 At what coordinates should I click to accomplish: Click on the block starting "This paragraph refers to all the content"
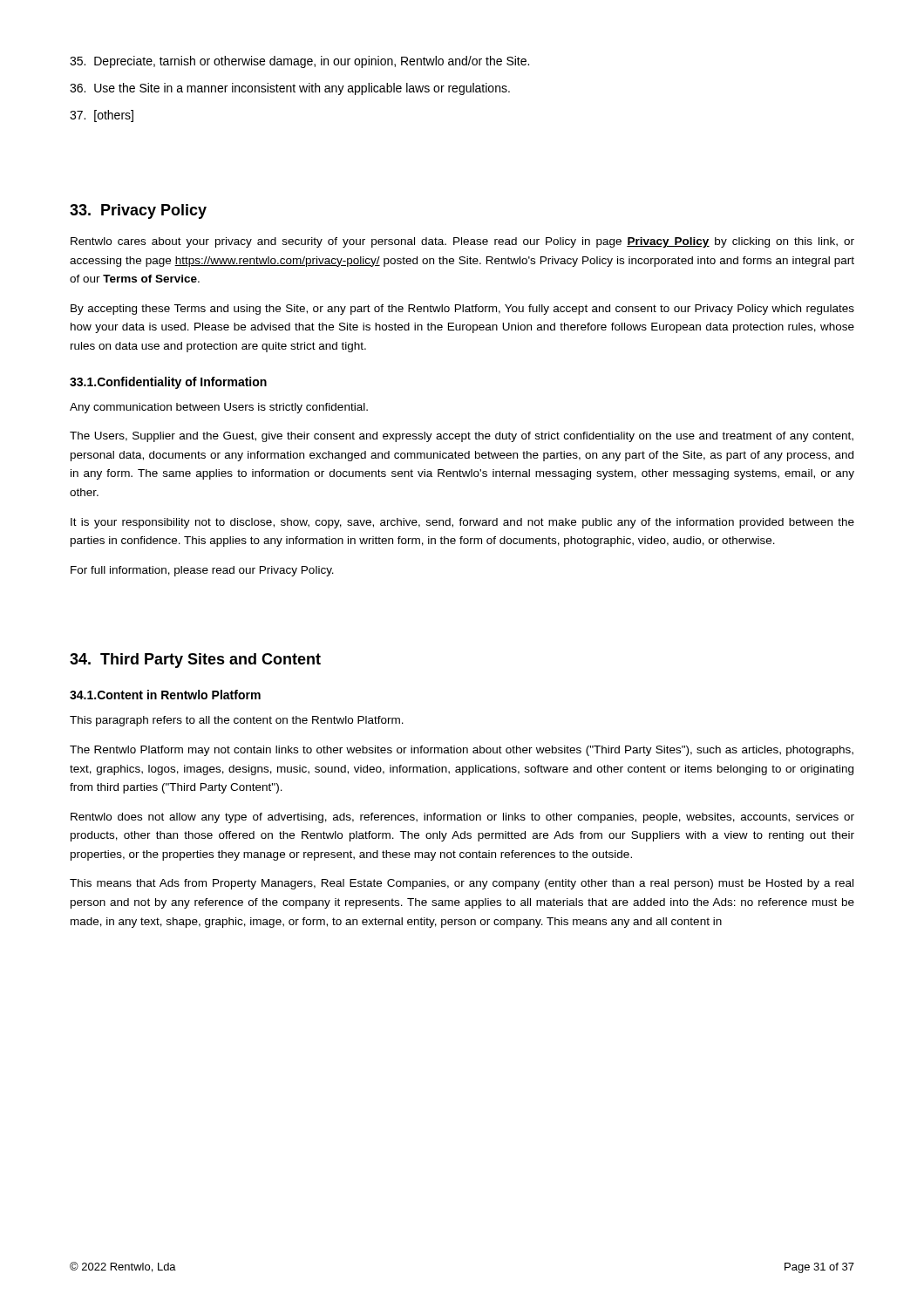(x=237, y=720)
